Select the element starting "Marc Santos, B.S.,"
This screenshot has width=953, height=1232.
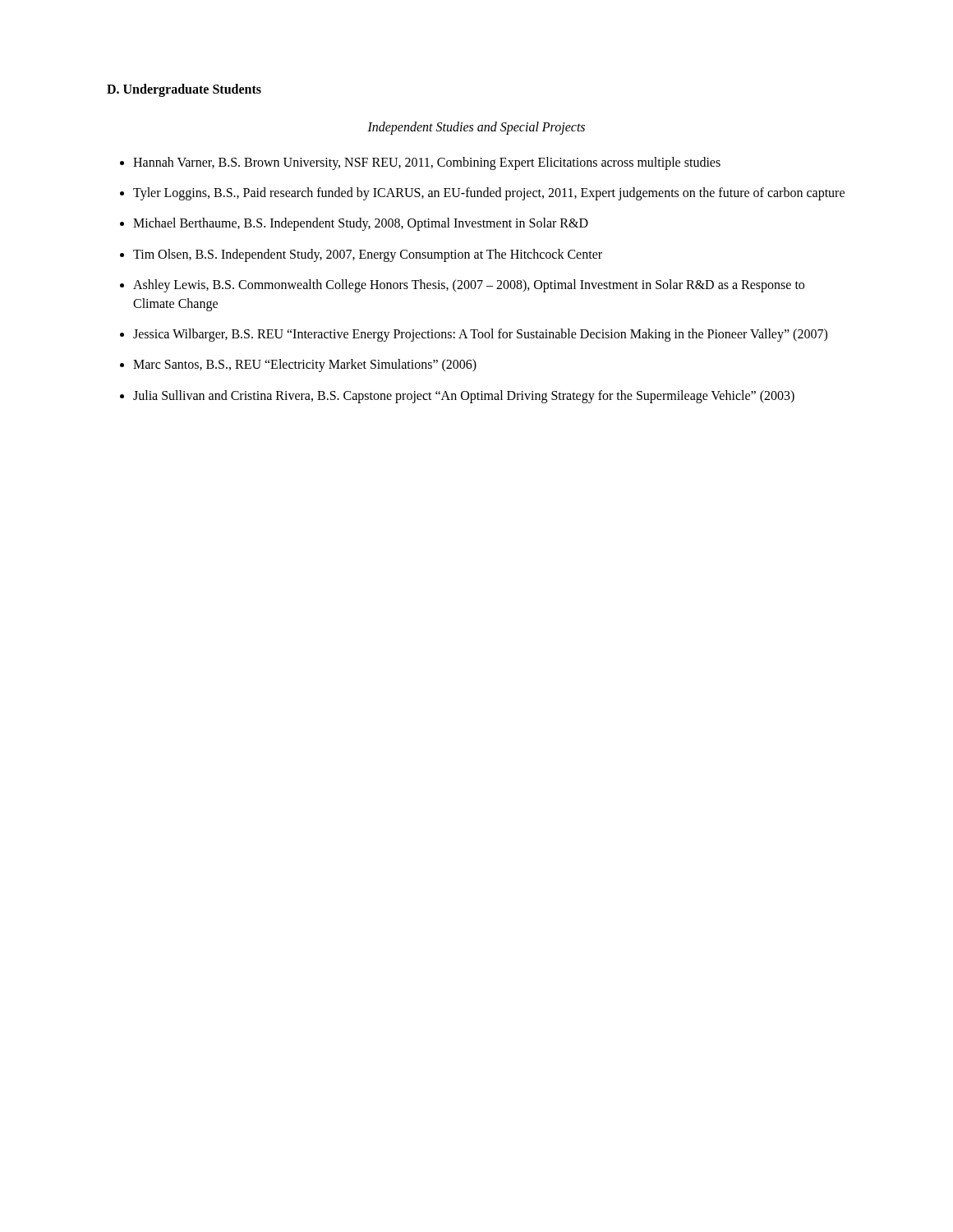coord(305,365)
